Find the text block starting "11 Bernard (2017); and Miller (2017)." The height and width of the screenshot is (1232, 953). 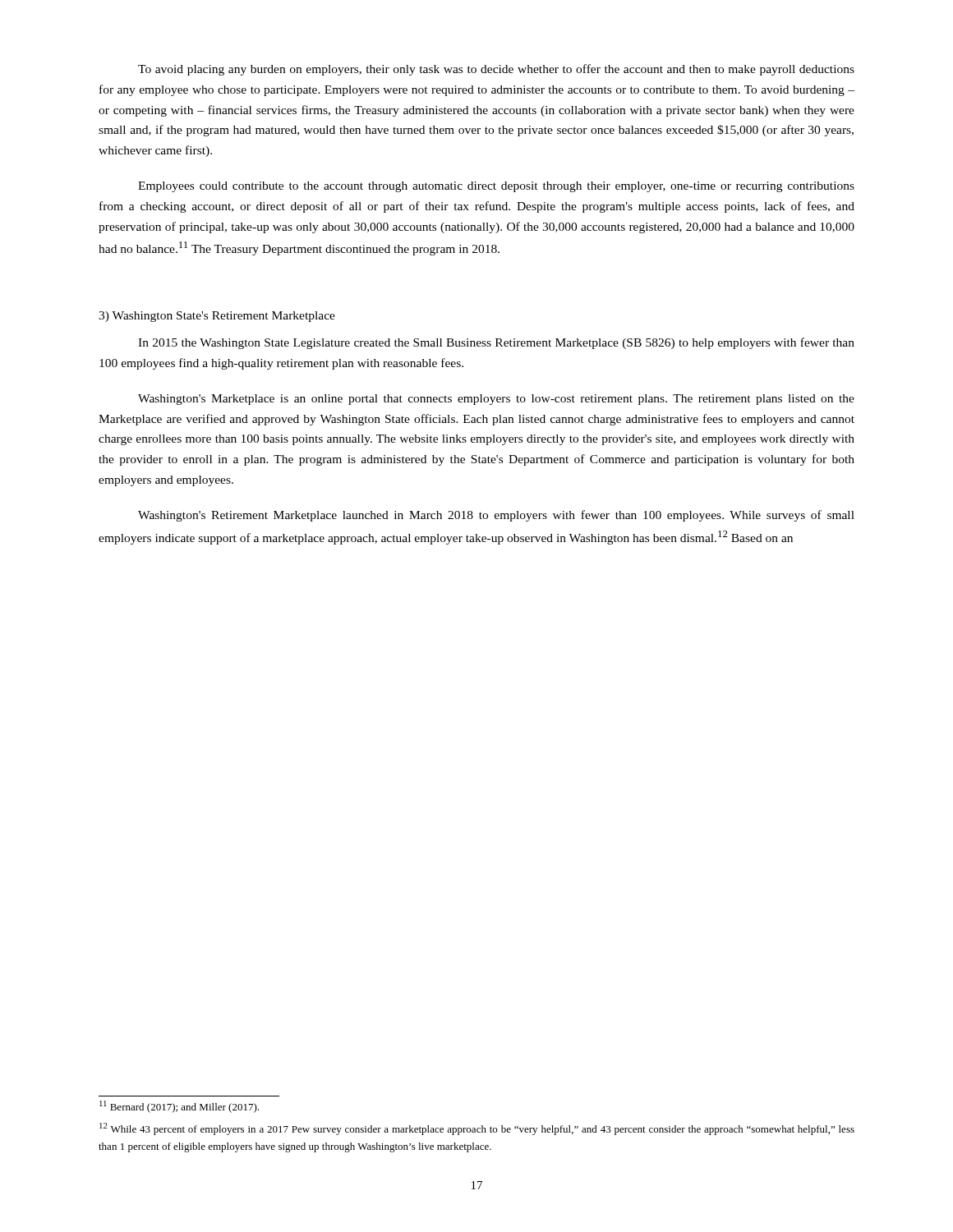[x=179, y=1107]
